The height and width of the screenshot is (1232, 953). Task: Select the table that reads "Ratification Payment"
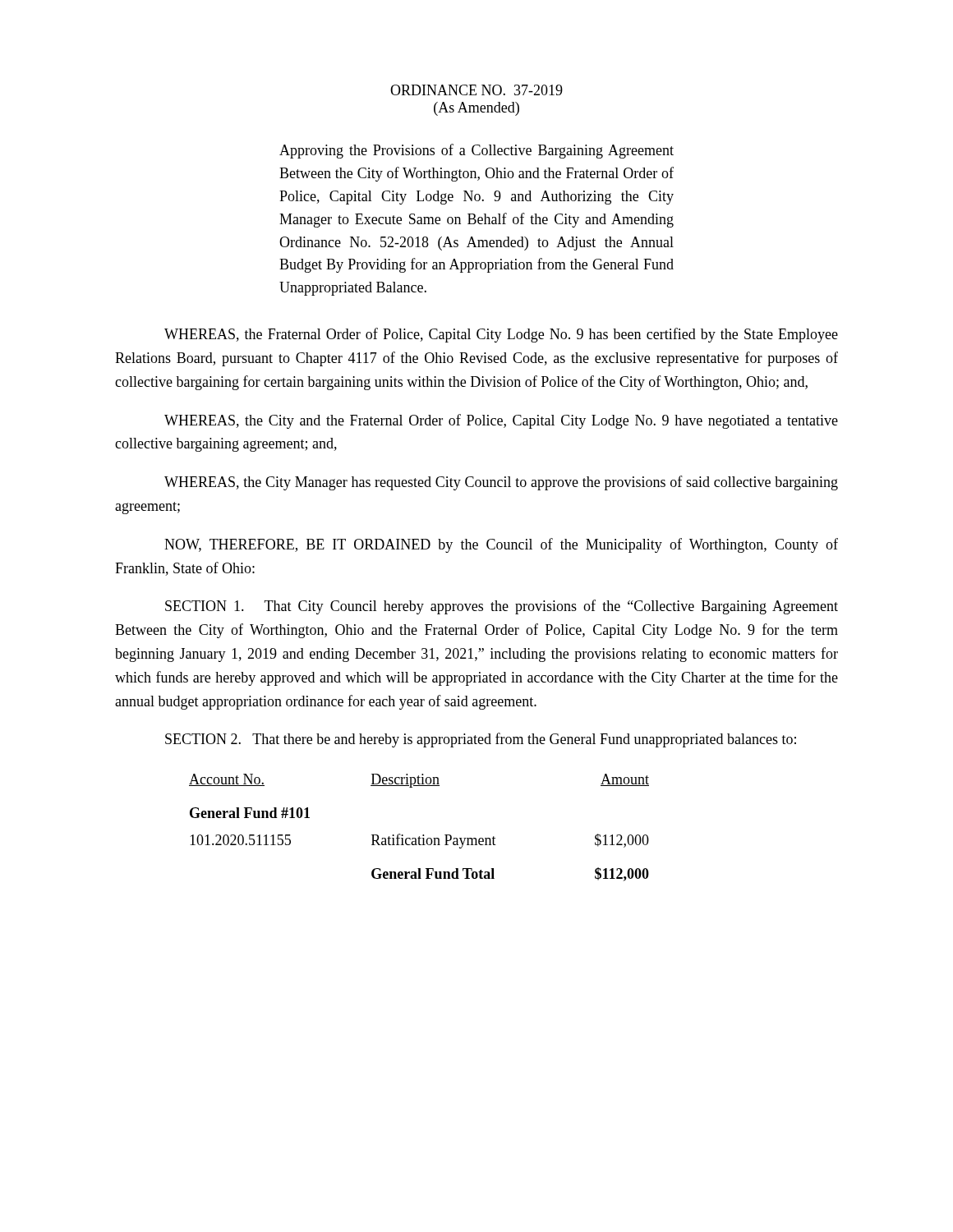509,827
